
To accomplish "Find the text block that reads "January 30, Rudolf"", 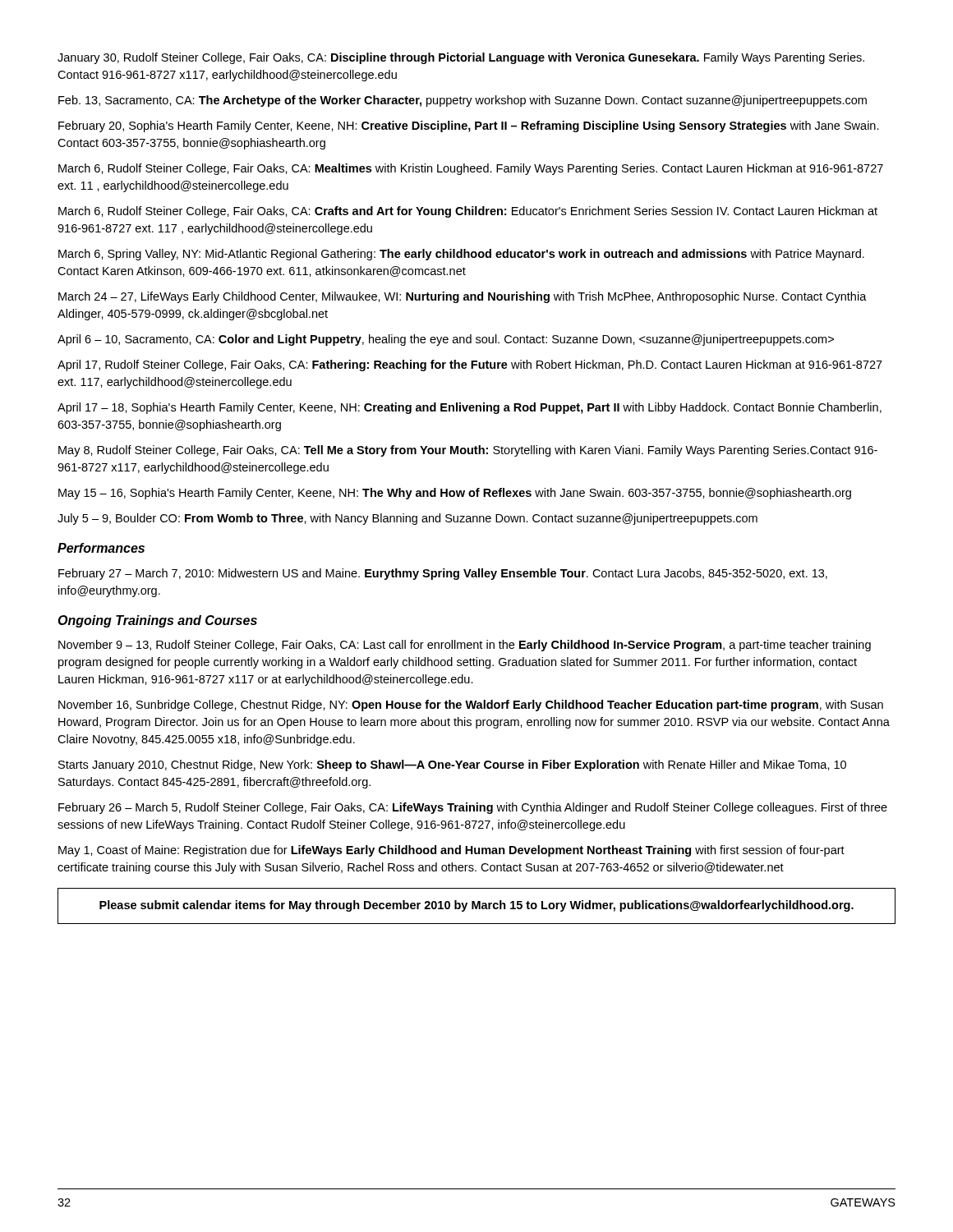I will click(476, 67).
